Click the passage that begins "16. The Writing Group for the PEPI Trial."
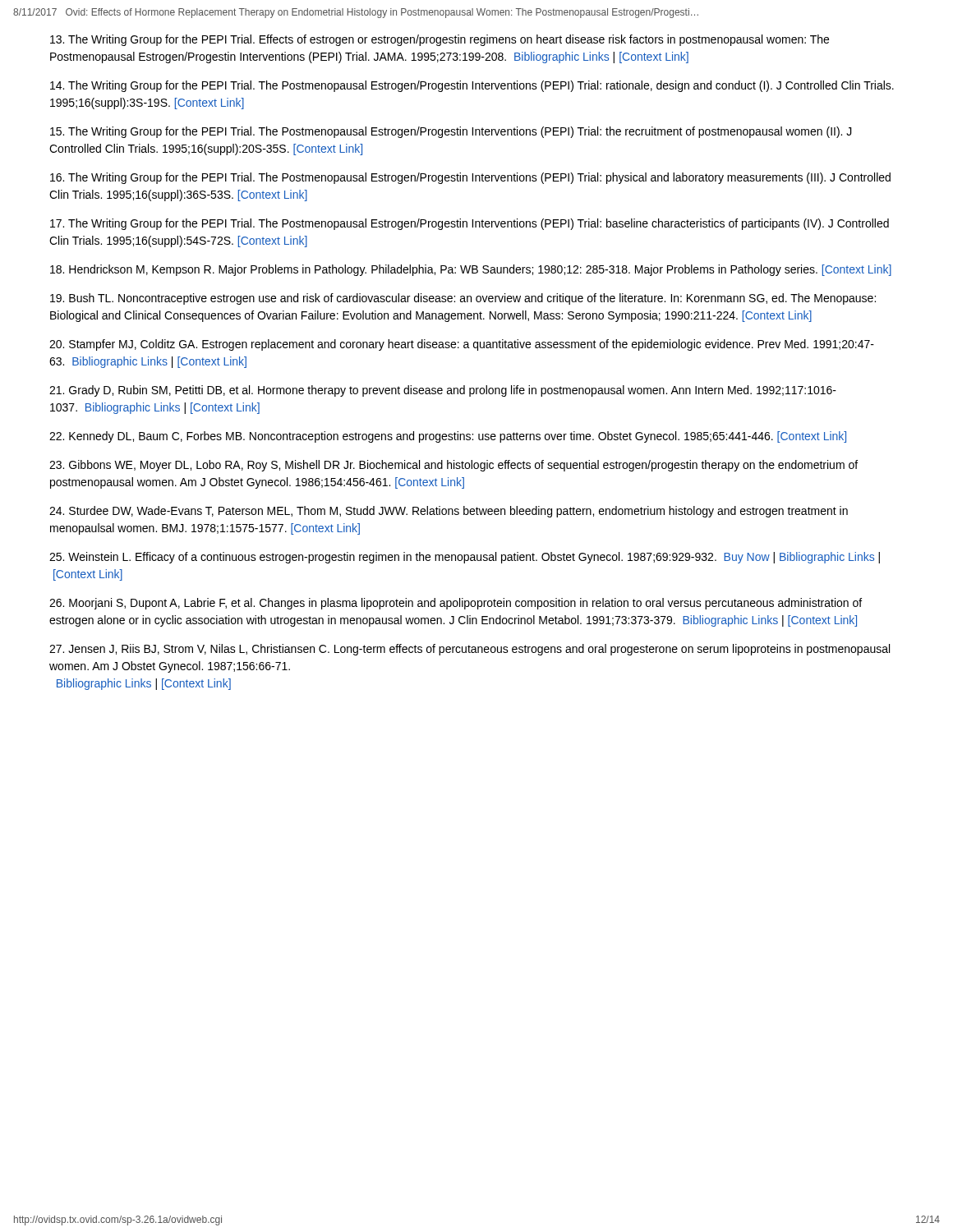 pyautogui.click(x=470, y=186)
